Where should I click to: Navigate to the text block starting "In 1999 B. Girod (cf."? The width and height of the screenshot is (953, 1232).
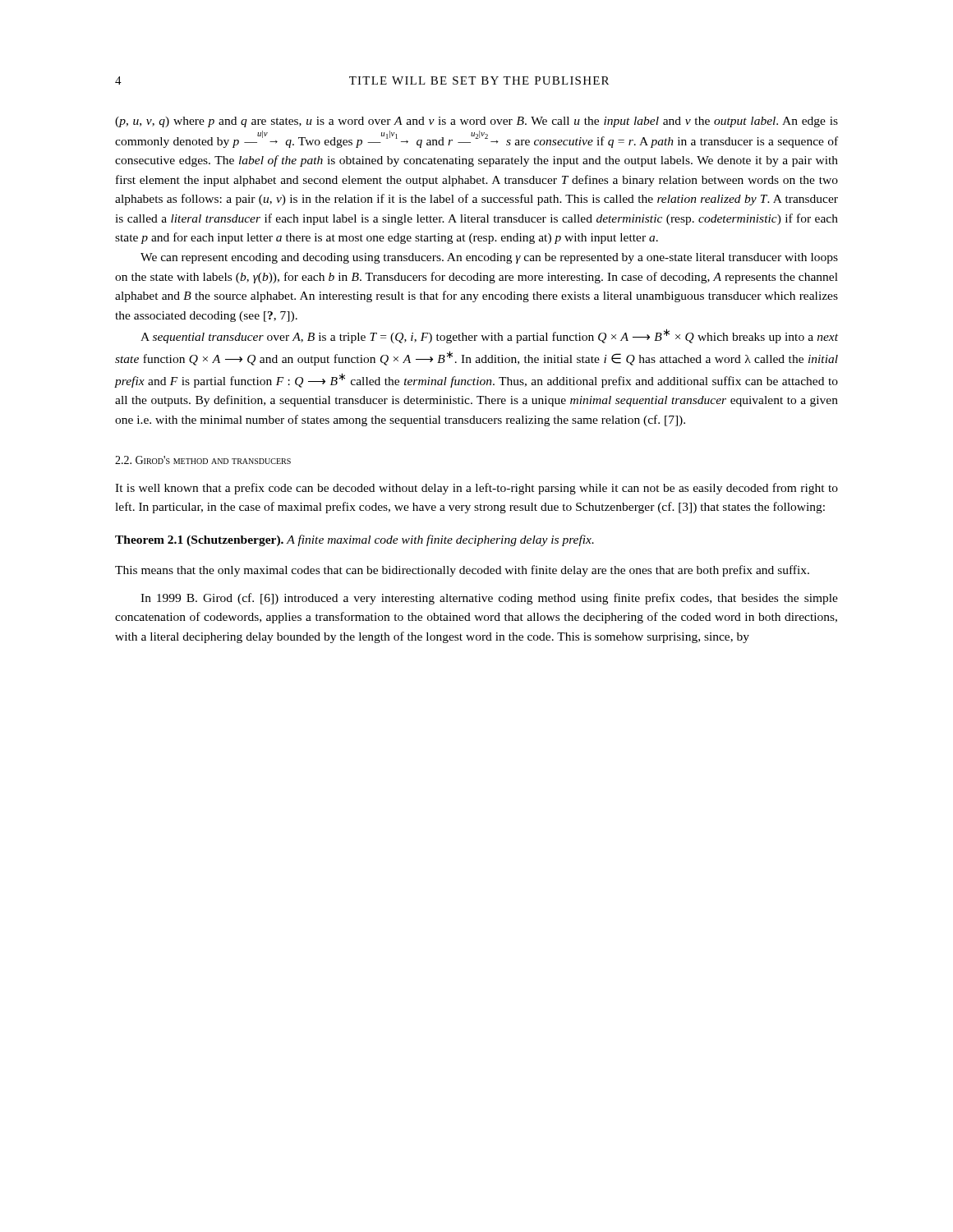[476, 617]
